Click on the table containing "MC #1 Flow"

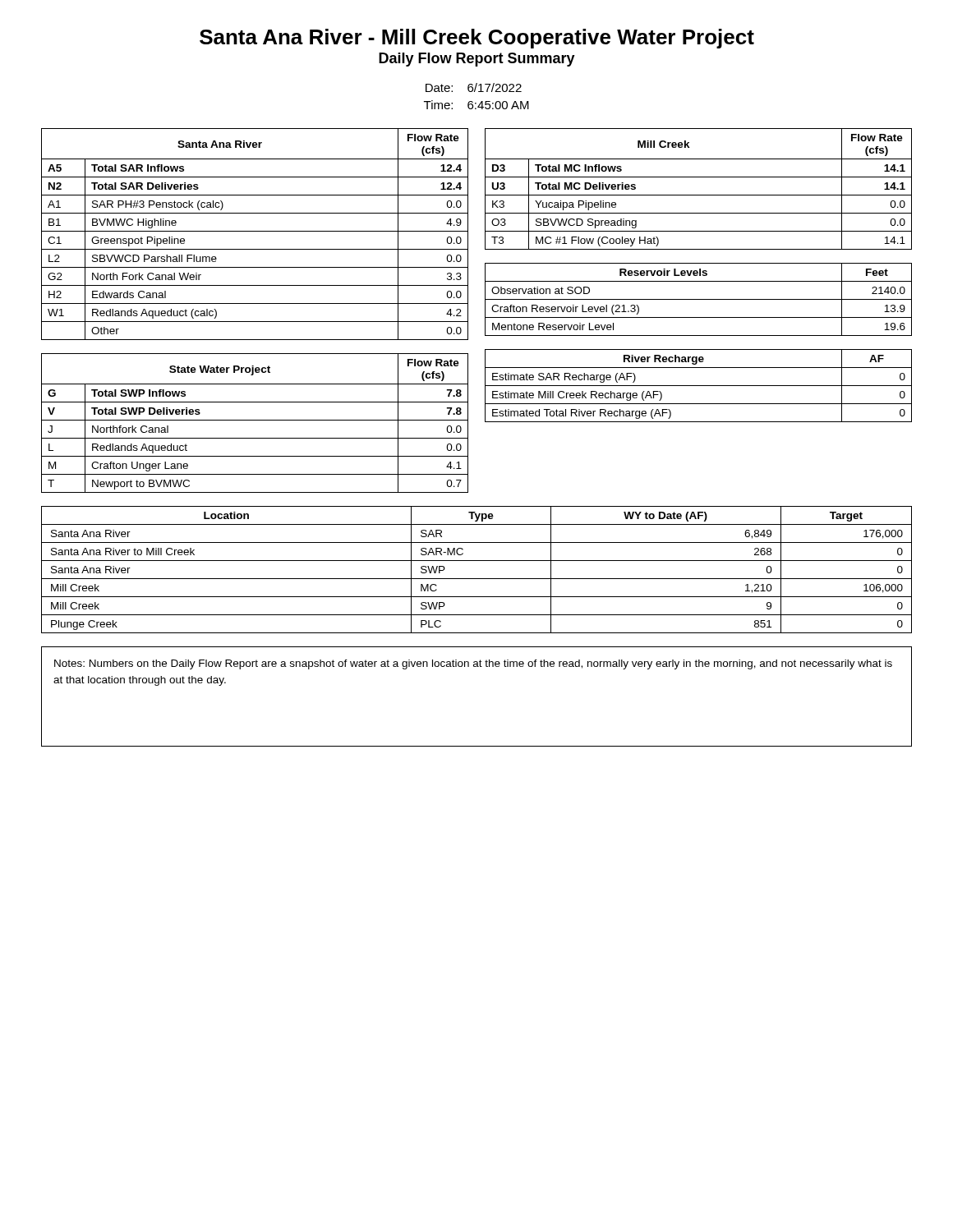[698, 189]
